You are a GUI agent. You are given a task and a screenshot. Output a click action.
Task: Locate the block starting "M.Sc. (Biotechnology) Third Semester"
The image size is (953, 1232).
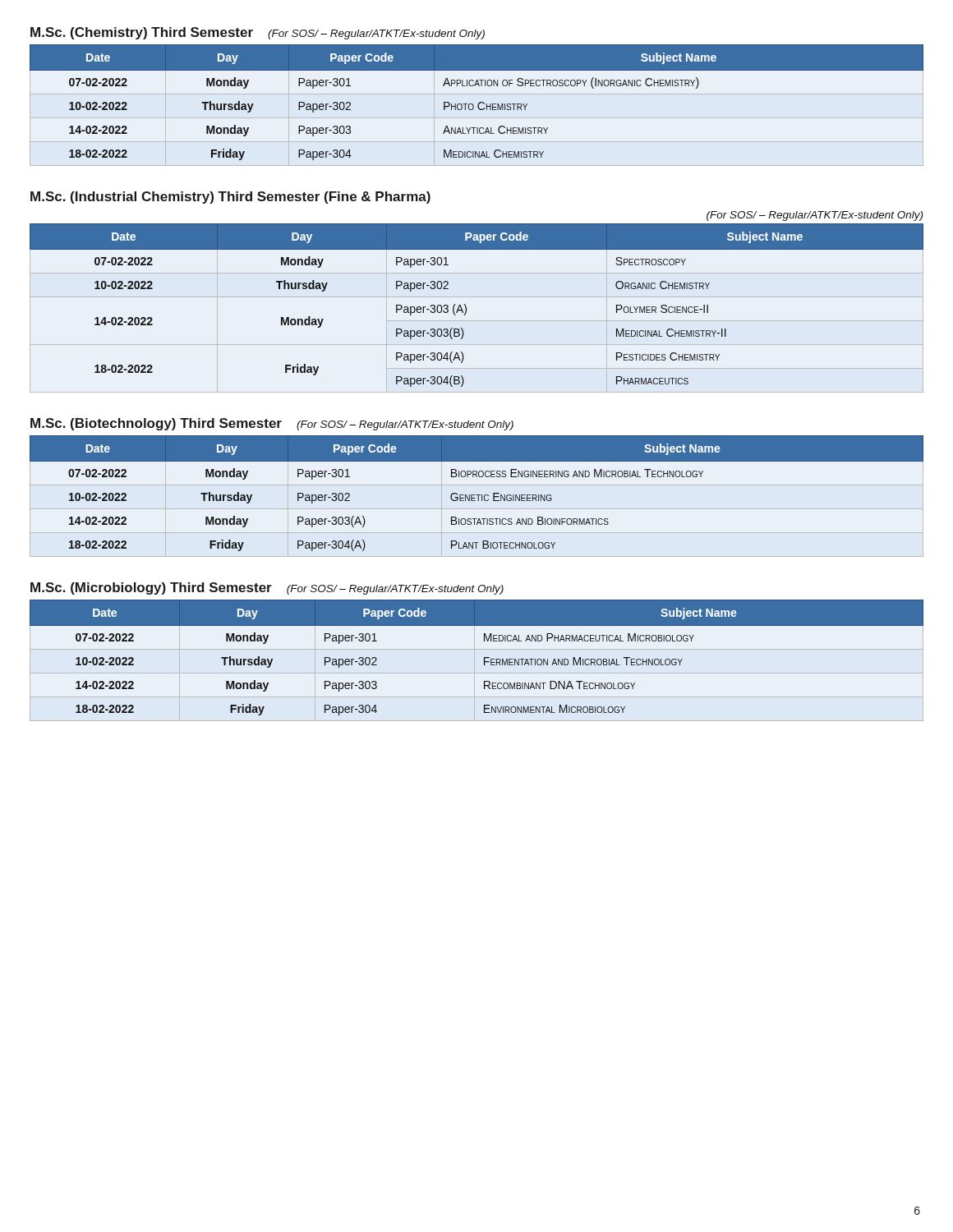pyautogui.click(x=272, y=424)
